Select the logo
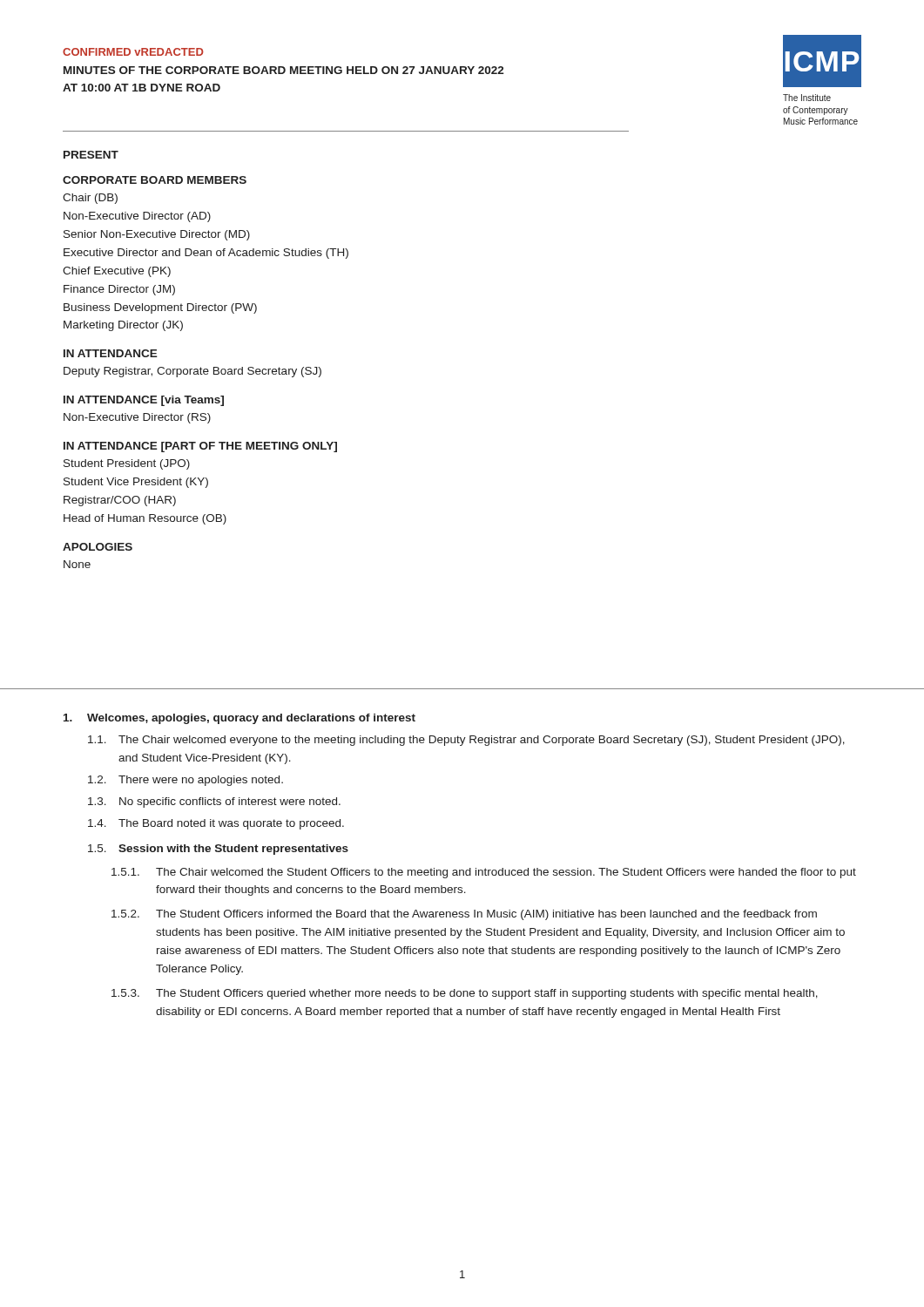This screenshot has width=924, height=1307. [822, 81]
